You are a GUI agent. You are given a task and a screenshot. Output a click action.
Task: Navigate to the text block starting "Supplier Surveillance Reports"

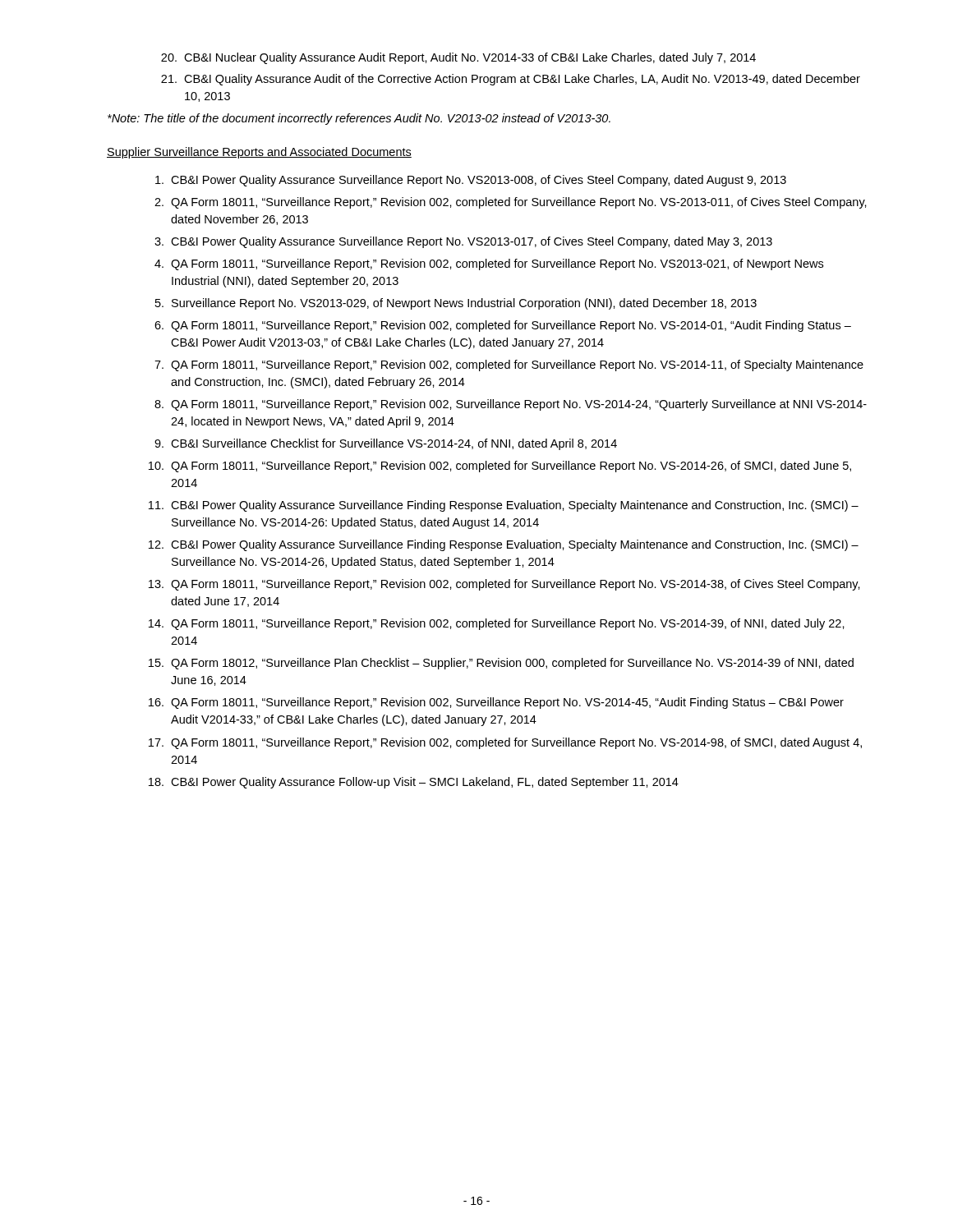[259, 152]
